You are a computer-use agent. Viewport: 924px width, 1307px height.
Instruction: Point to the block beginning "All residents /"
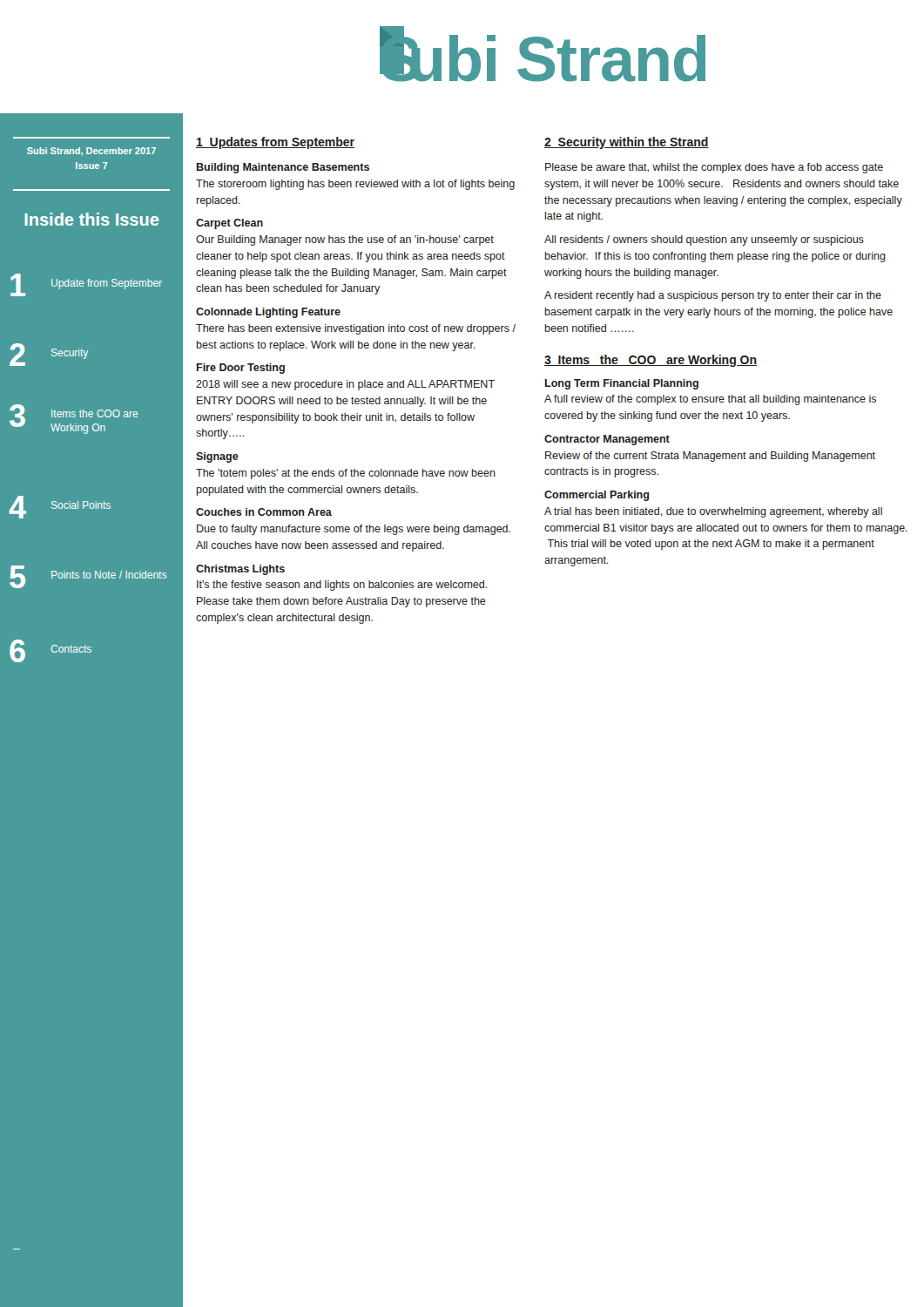tap(715, 256)
